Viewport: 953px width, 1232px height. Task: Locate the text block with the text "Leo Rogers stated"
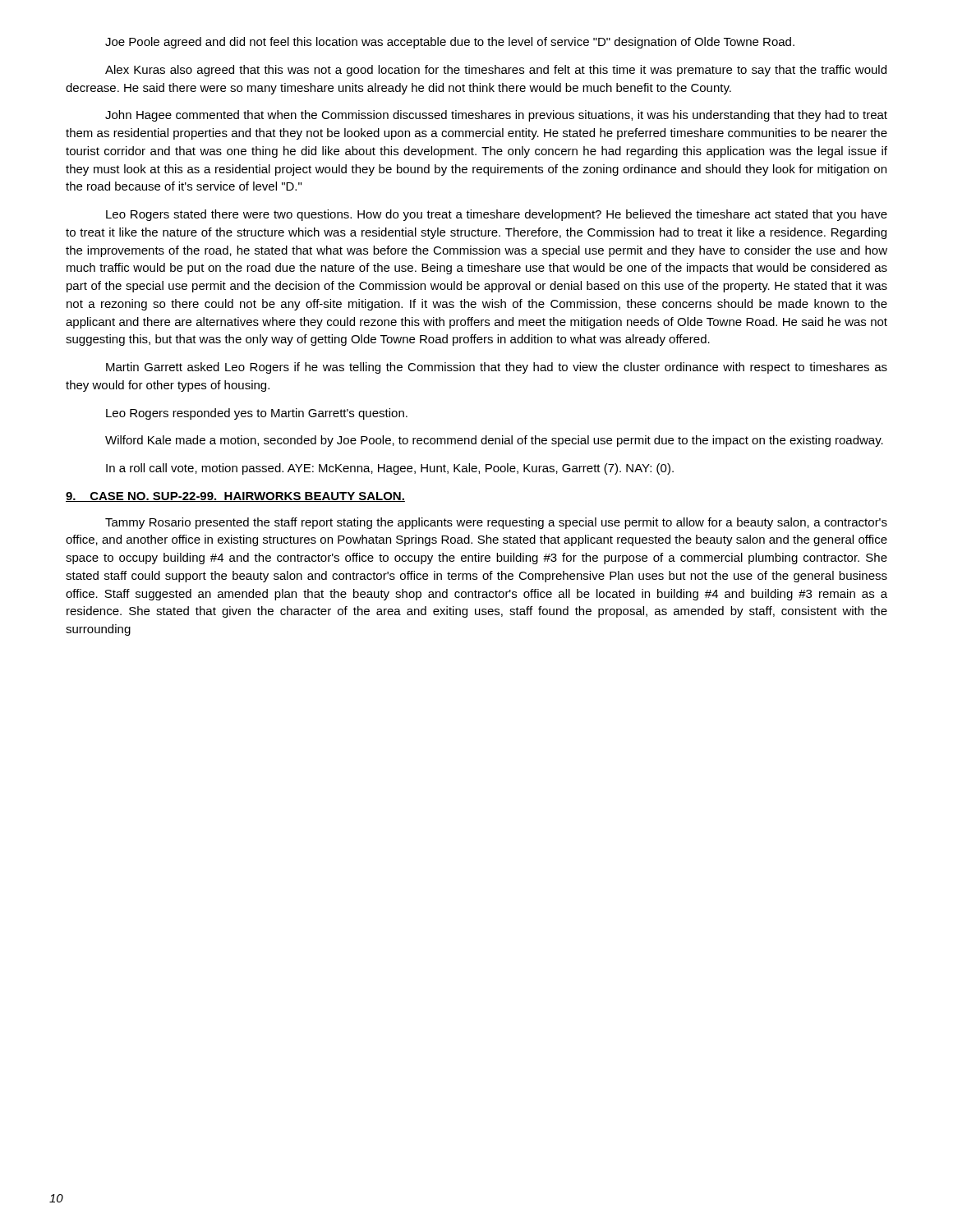pyautogui.click(x=476, y=277)
